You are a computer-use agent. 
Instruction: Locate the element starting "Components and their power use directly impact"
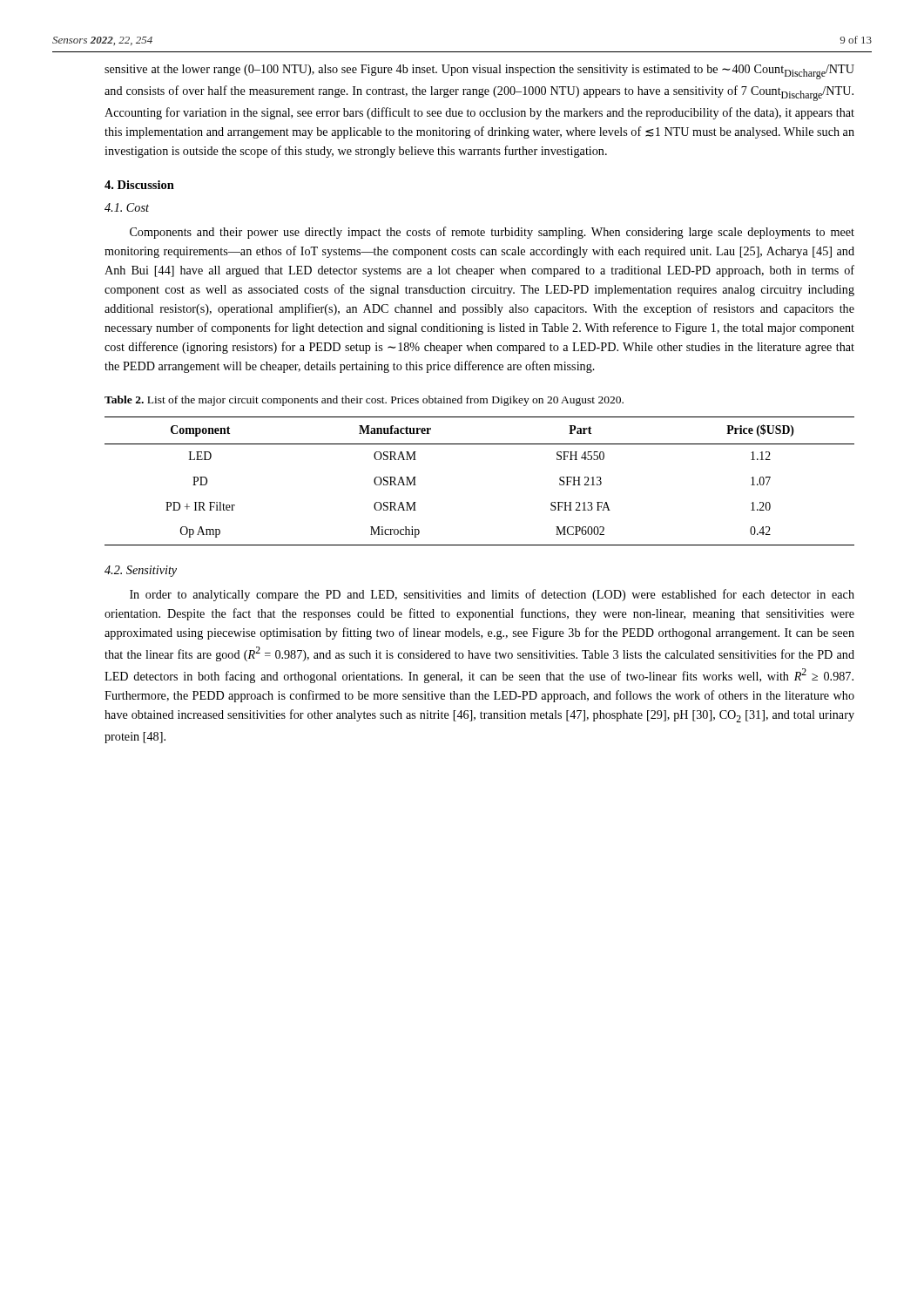pyautogui.click(x=479, y=299)
